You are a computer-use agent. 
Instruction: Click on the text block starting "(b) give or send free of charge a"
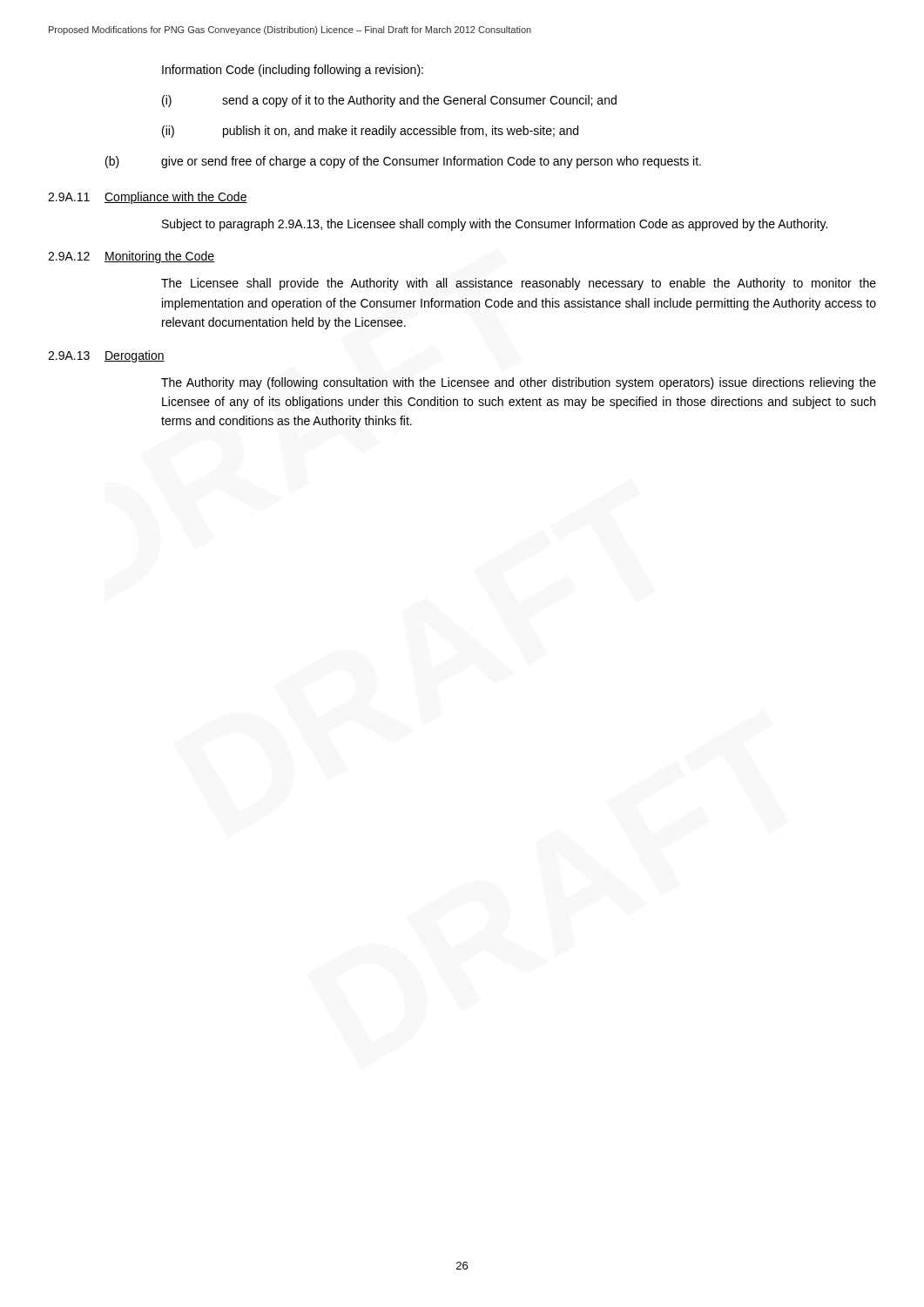click(x=490, y=162)
